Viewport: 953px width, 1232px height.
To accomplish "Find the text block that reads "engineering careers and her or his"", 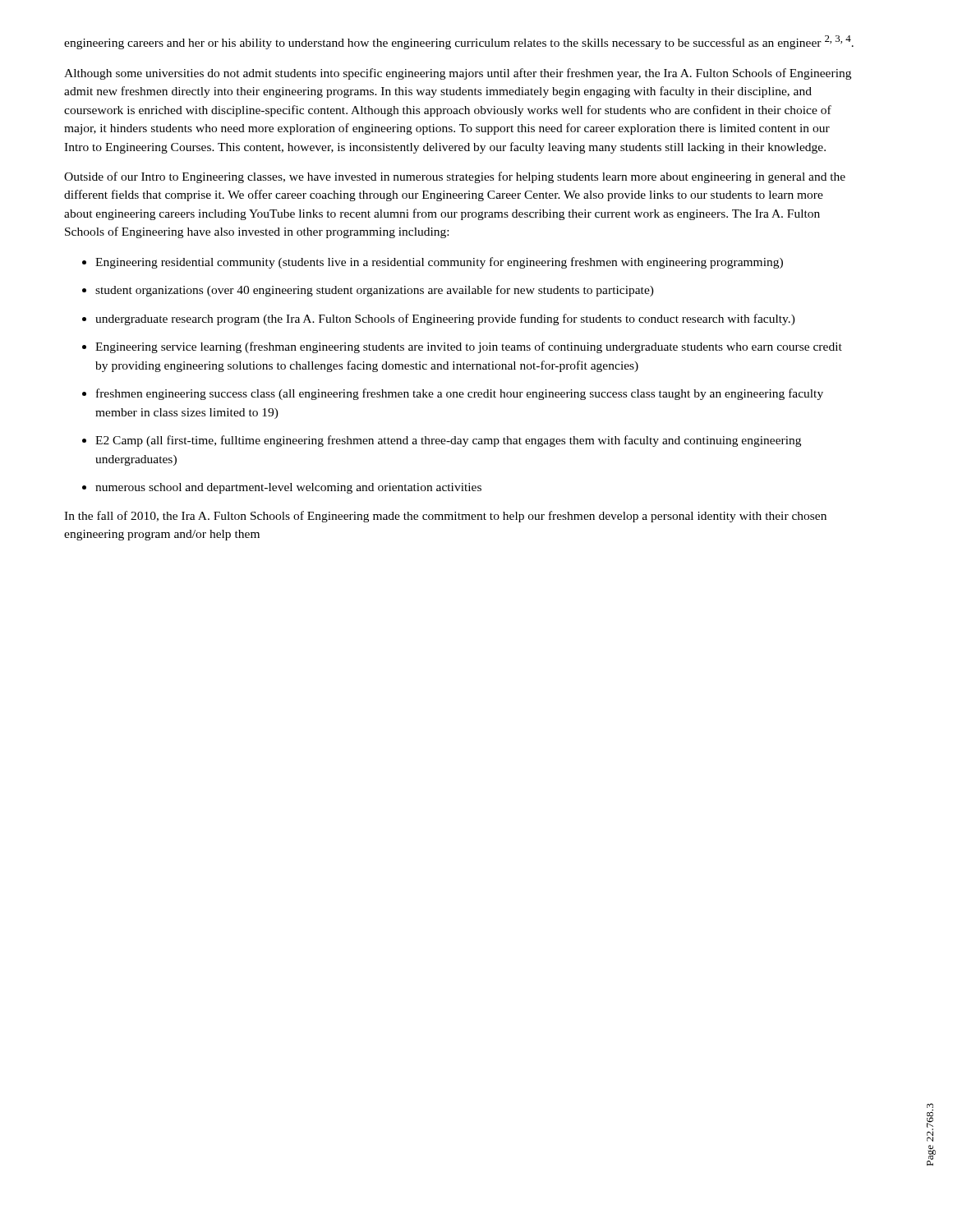I will tap(459, 42).
